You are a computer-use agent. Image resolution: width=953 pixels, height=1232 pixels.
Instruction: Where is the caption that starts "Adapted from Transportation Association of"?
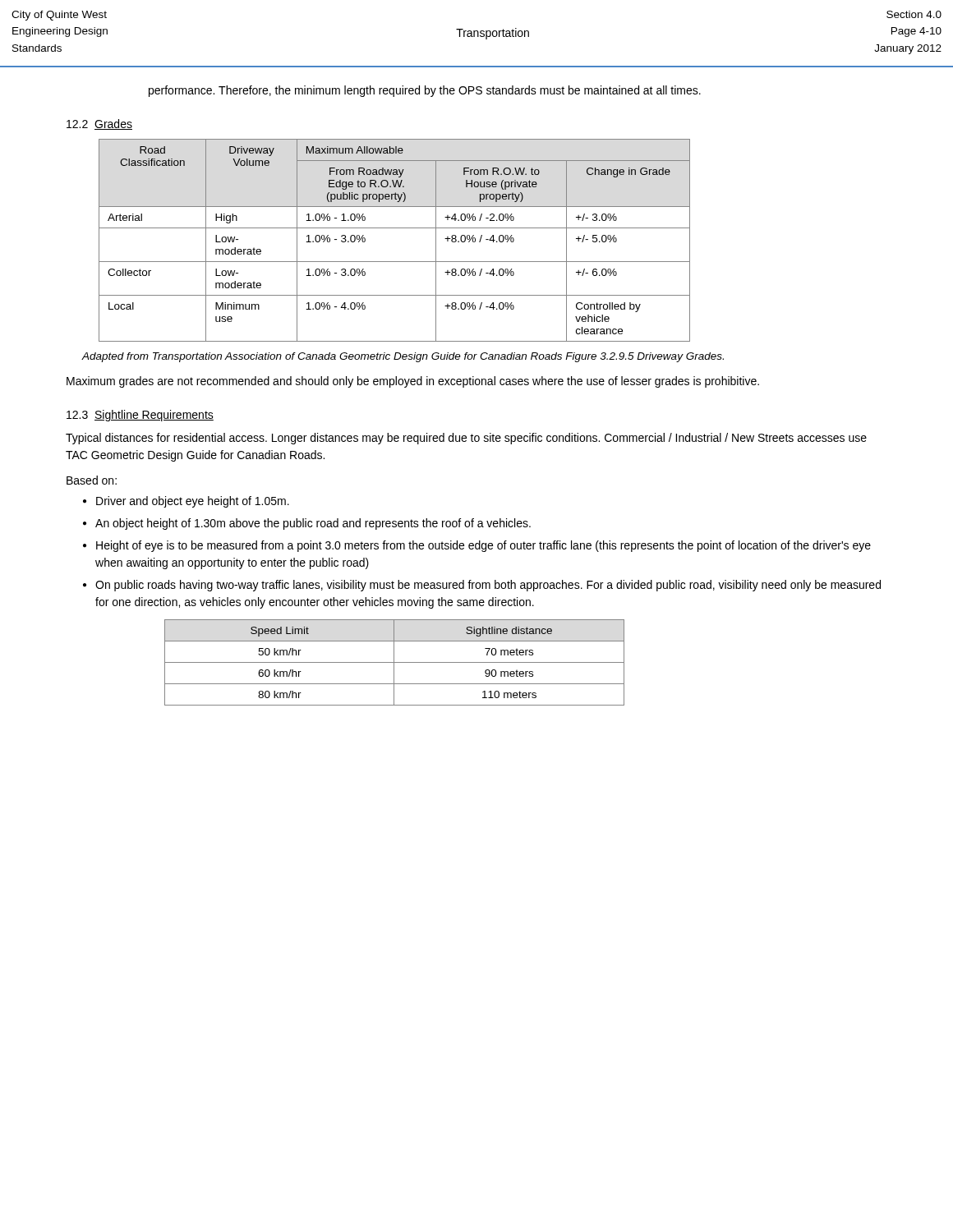pos(404,356)
